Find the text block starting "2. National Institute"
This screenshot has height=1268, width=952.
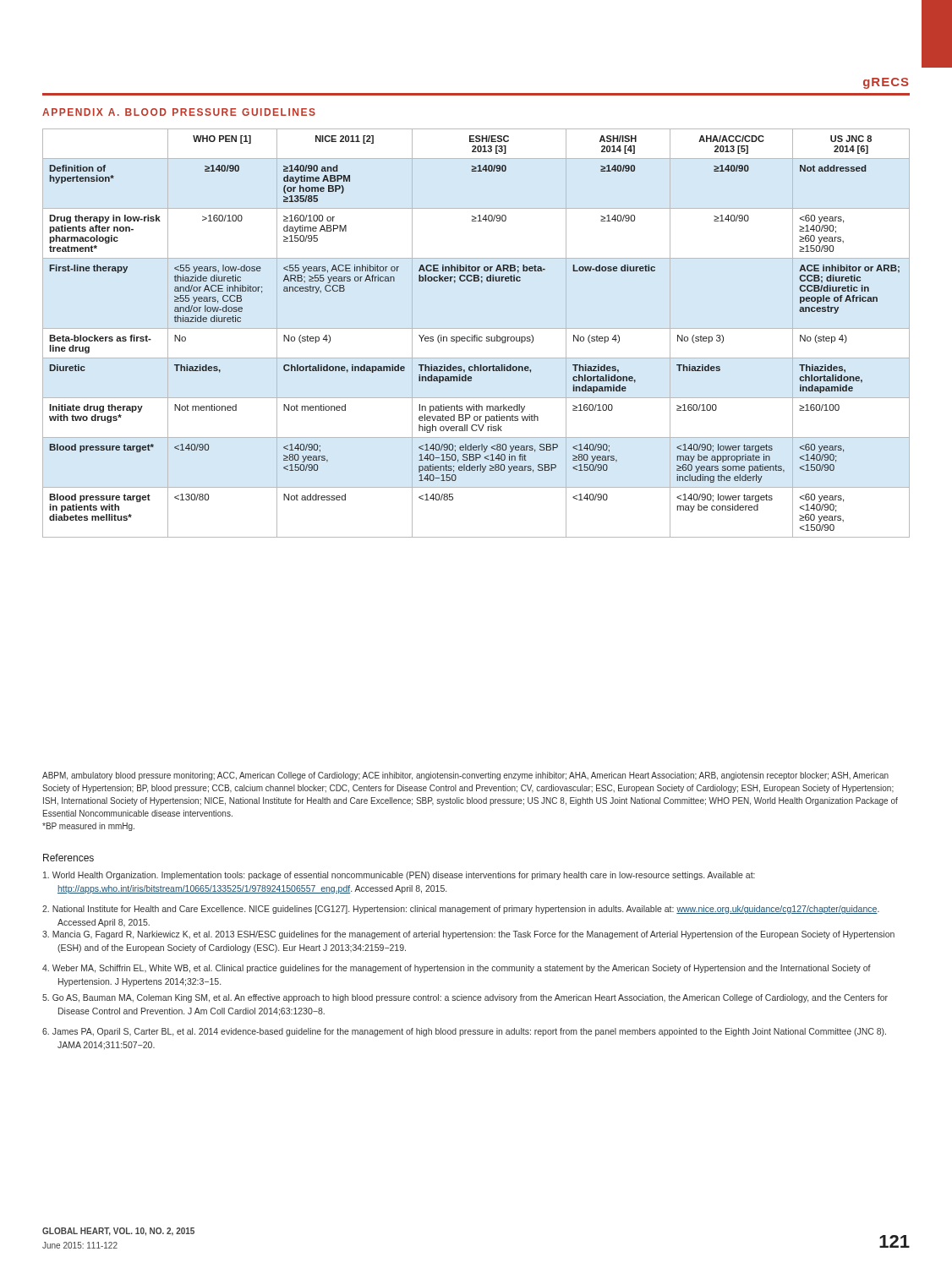(461, 915)
